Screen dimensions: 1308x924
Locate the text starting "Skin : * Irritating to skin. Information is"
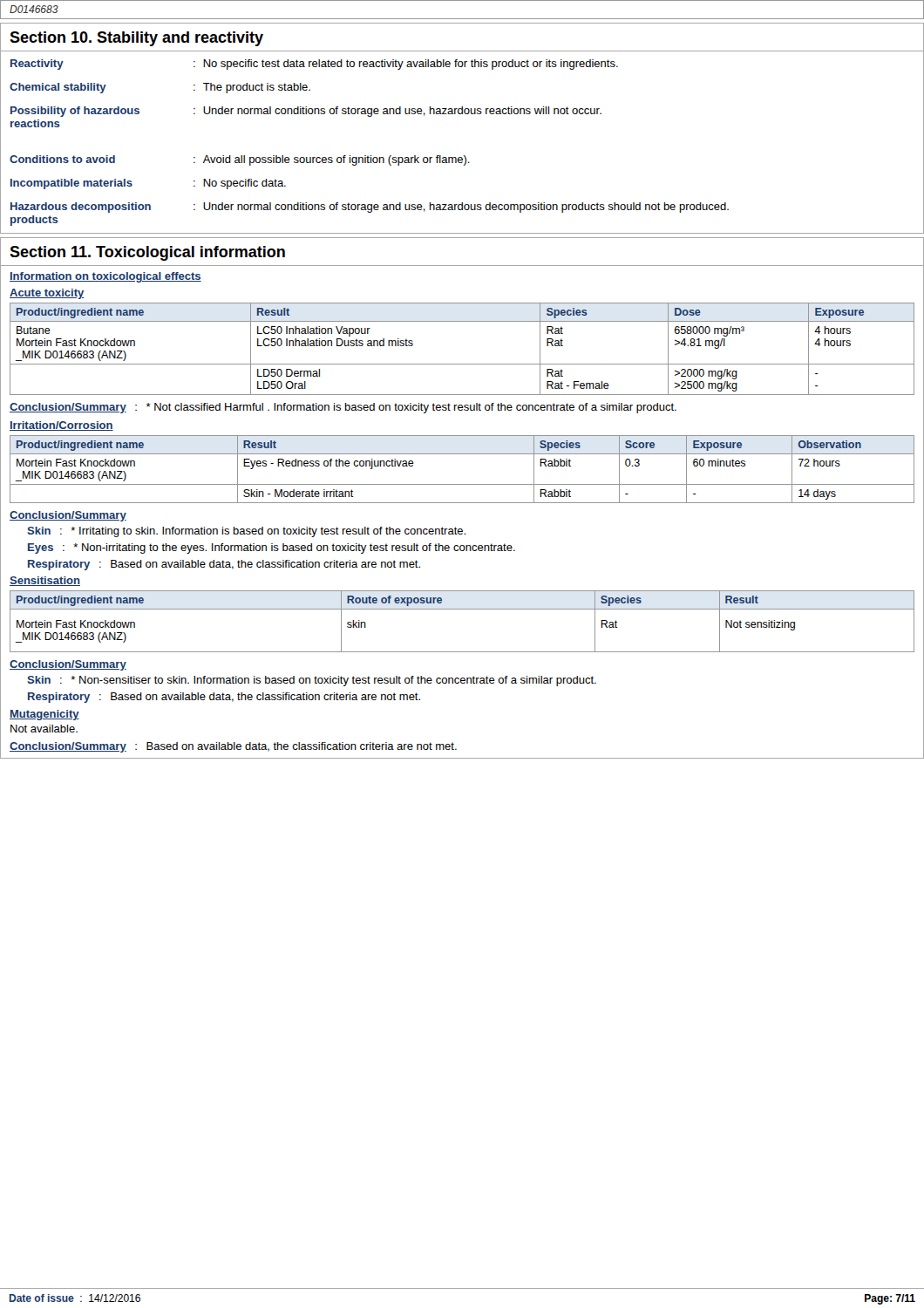(247, 531)
